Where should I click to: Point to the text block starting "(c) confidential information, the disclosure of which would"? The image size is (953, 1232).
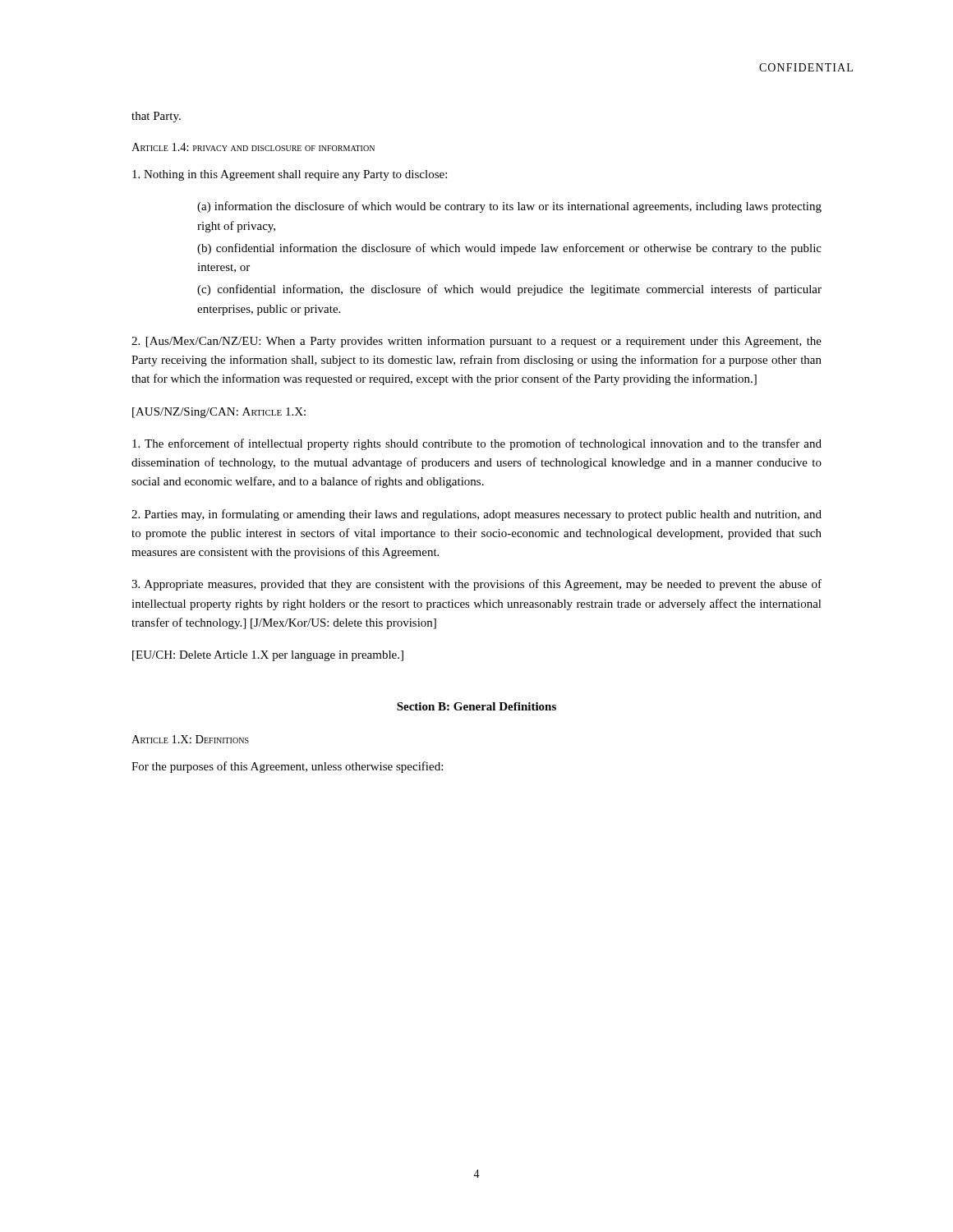[x=509, y=299]
